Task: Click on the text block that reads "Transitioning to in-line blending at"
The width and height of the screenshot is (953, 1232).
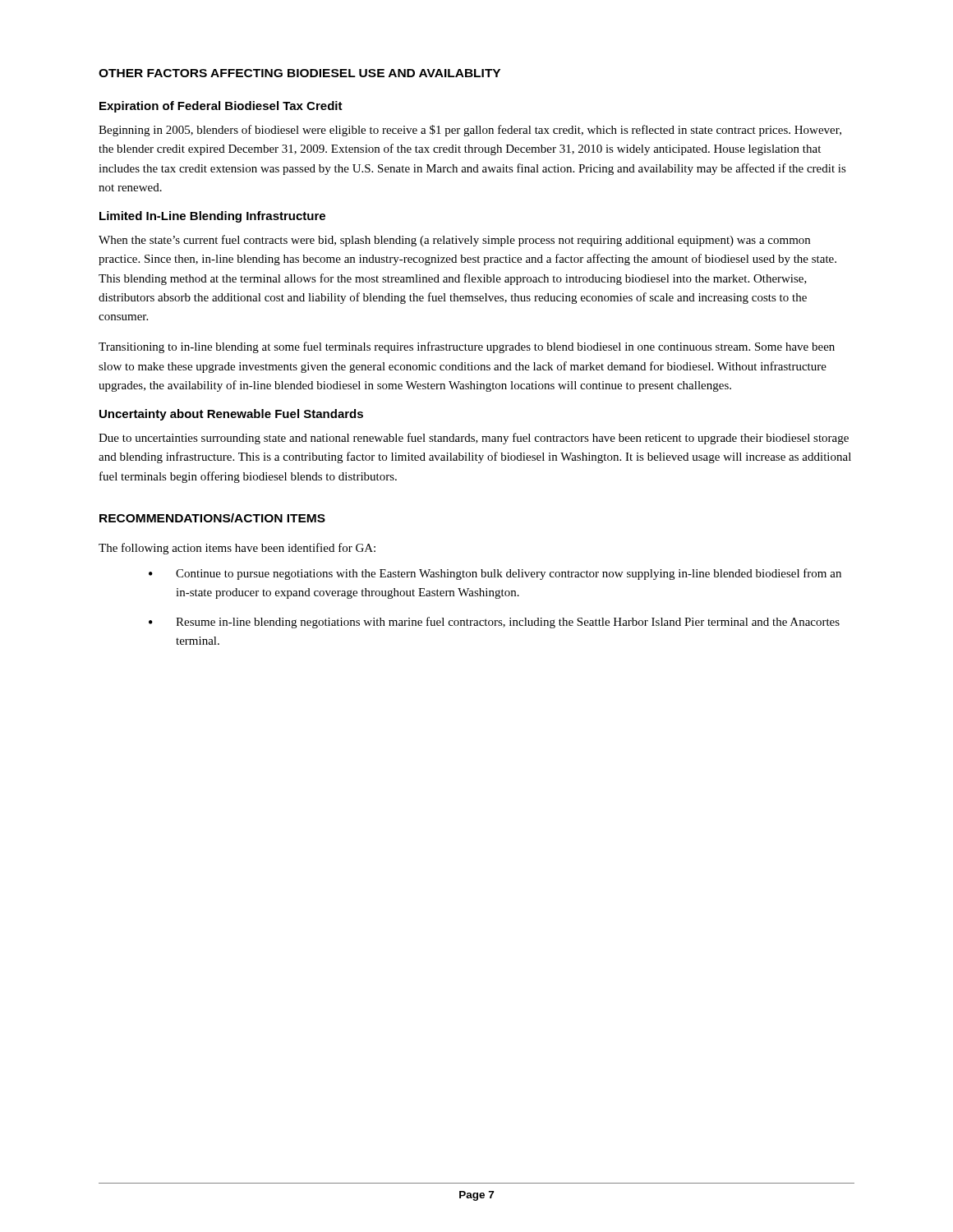Action: [x=476, y=366]
